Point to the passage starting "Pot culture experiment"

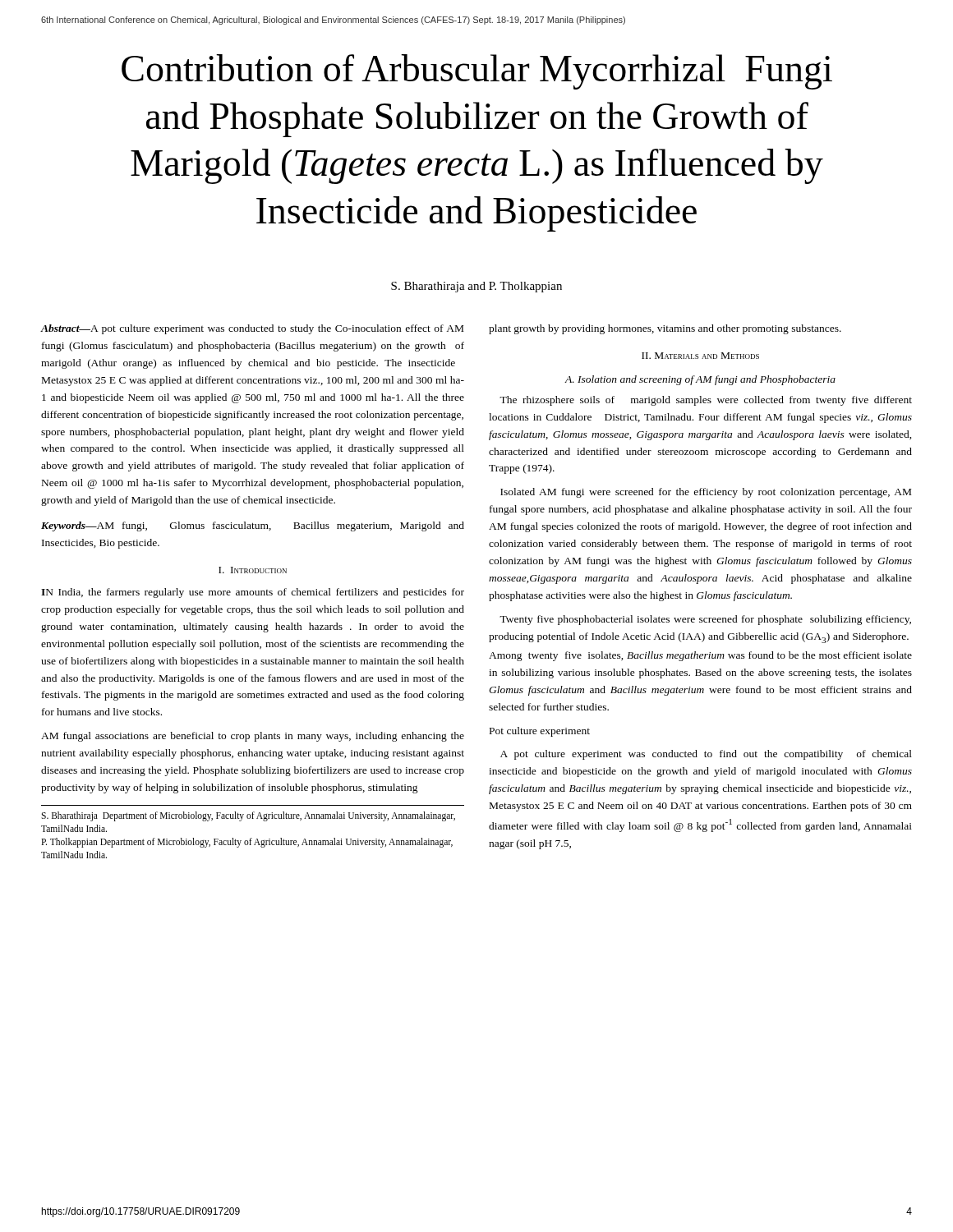tap(539, 730)
